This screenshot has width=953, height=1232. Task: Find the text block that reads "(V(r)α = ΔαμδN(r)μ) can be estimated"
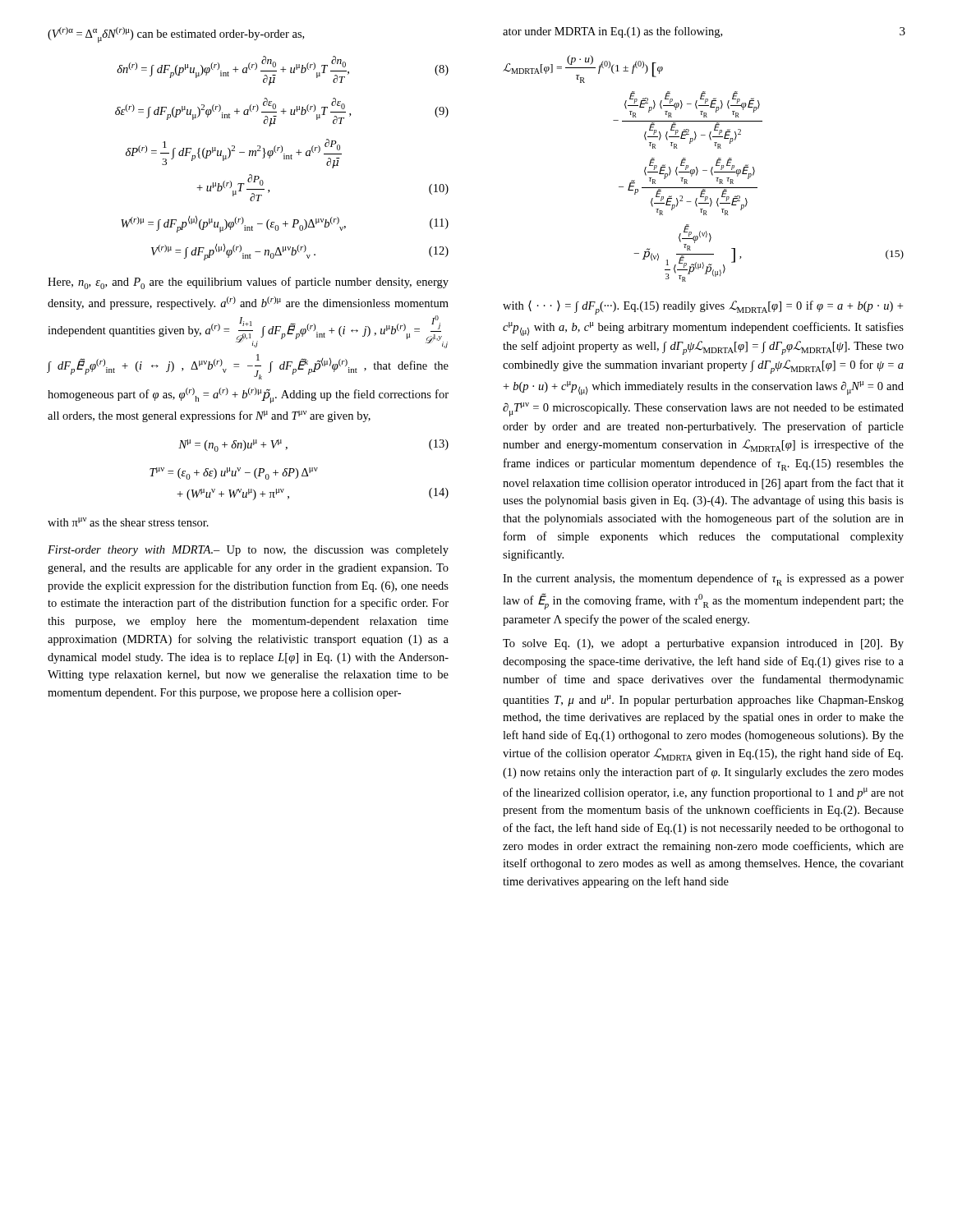[182, 35]
